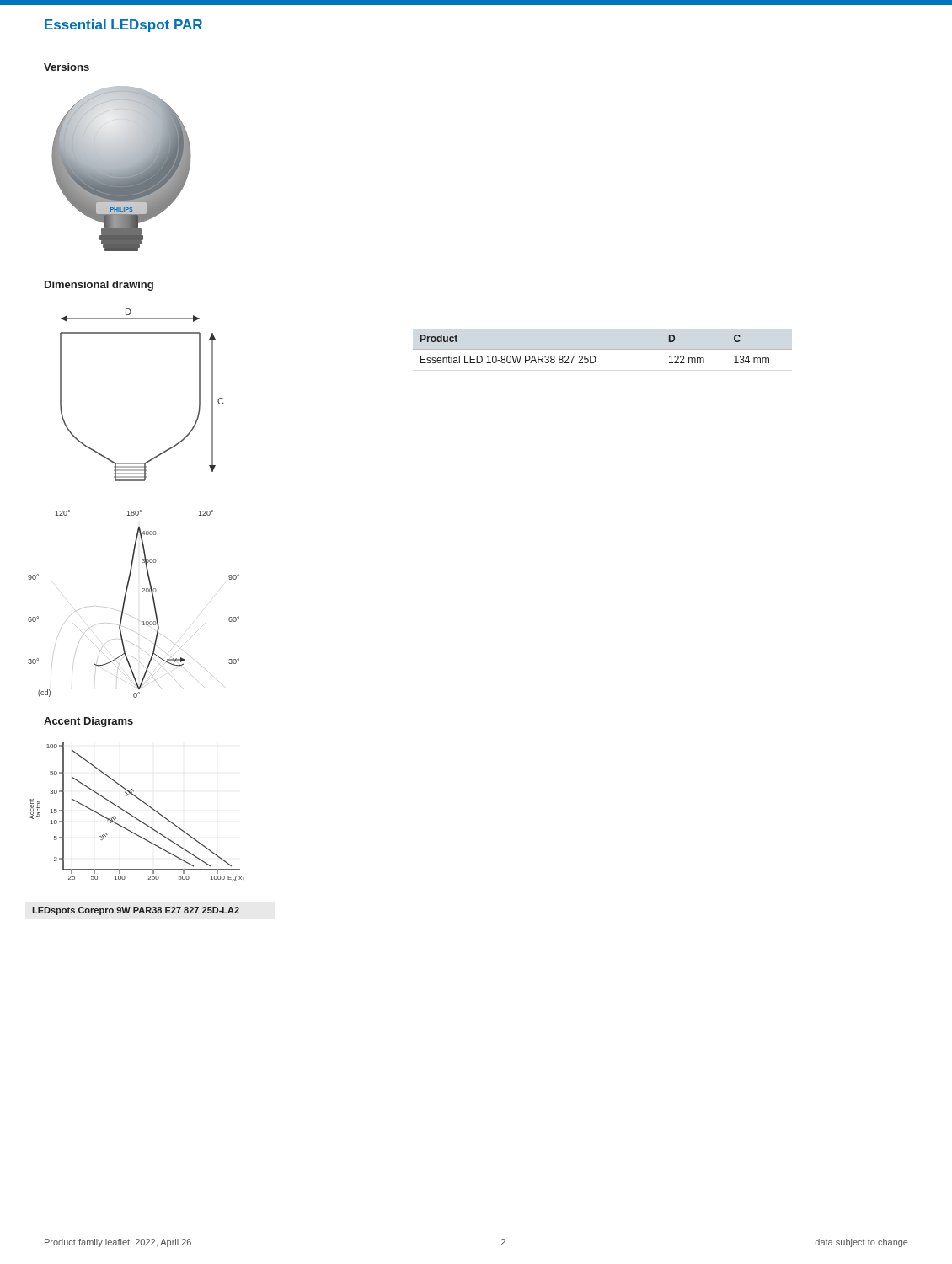Viewport: 952px width, 1264px height.
Task: Locate the passage starting "Dimensional drawing"
Action: (99, 284)
